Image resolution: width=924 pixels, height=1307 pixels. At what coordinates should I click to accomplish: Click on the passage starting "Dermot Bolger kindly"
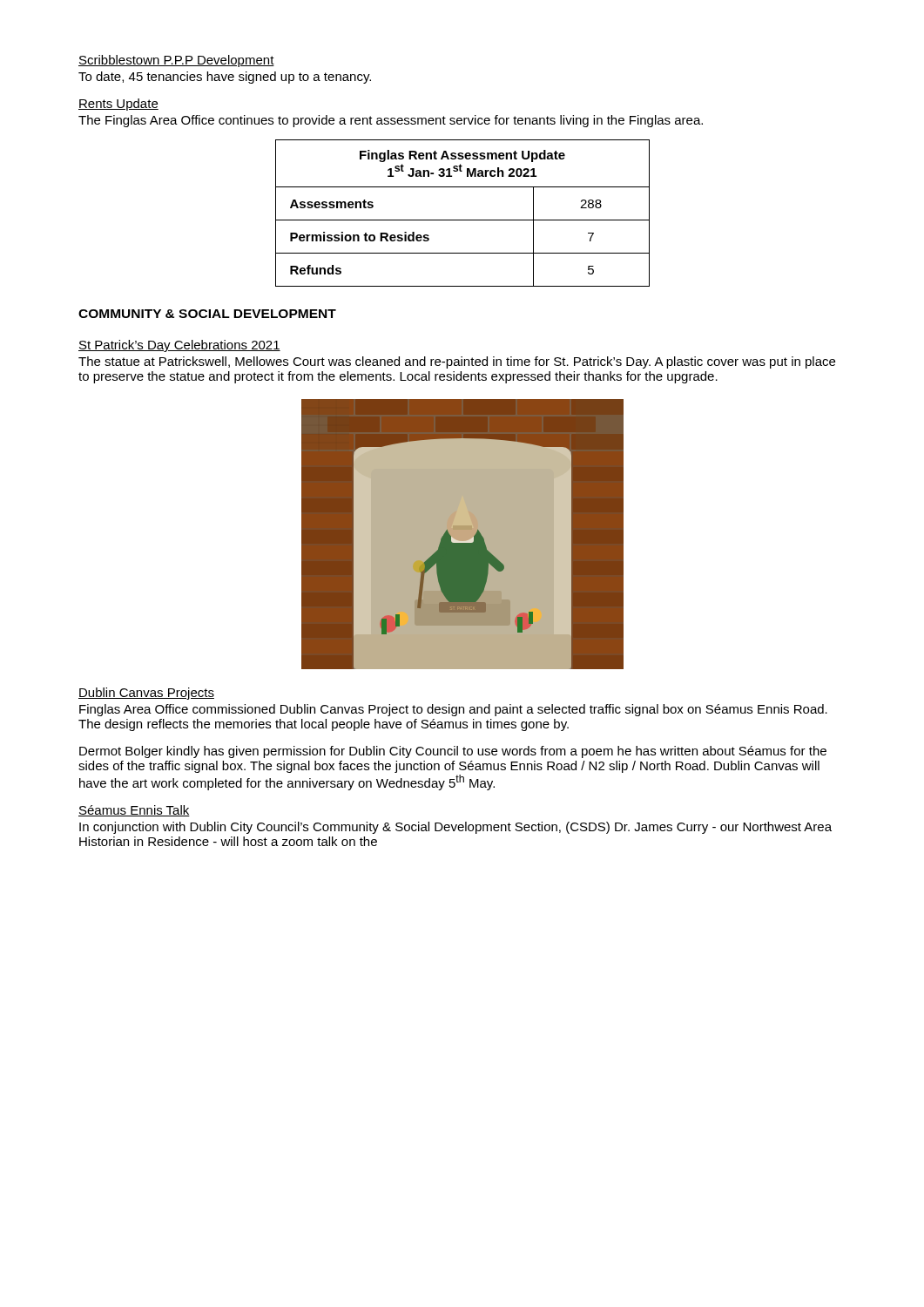tap(453, 767)
